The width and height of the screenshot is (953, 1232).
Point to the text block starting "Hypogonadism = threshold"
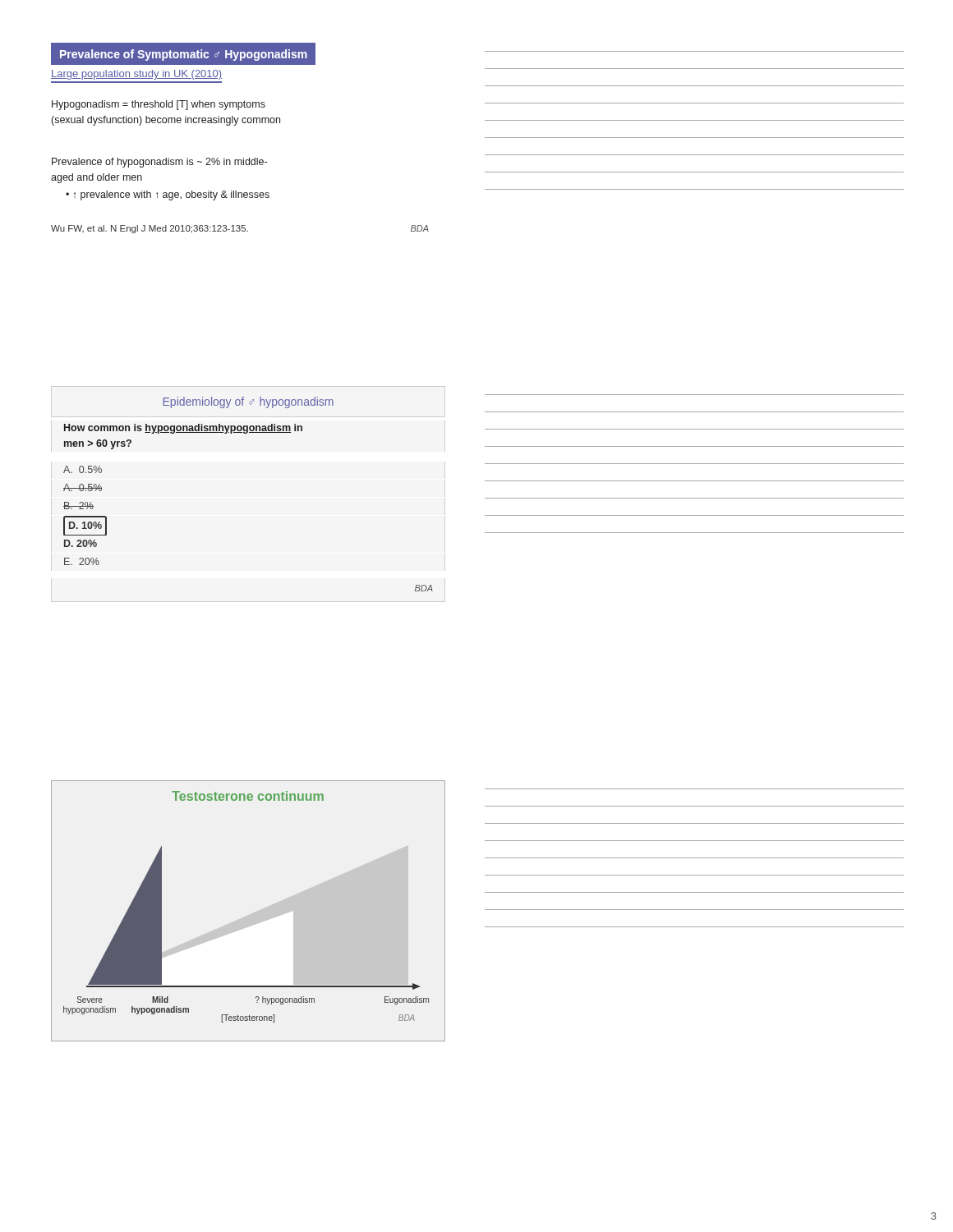tap(166, 112)
